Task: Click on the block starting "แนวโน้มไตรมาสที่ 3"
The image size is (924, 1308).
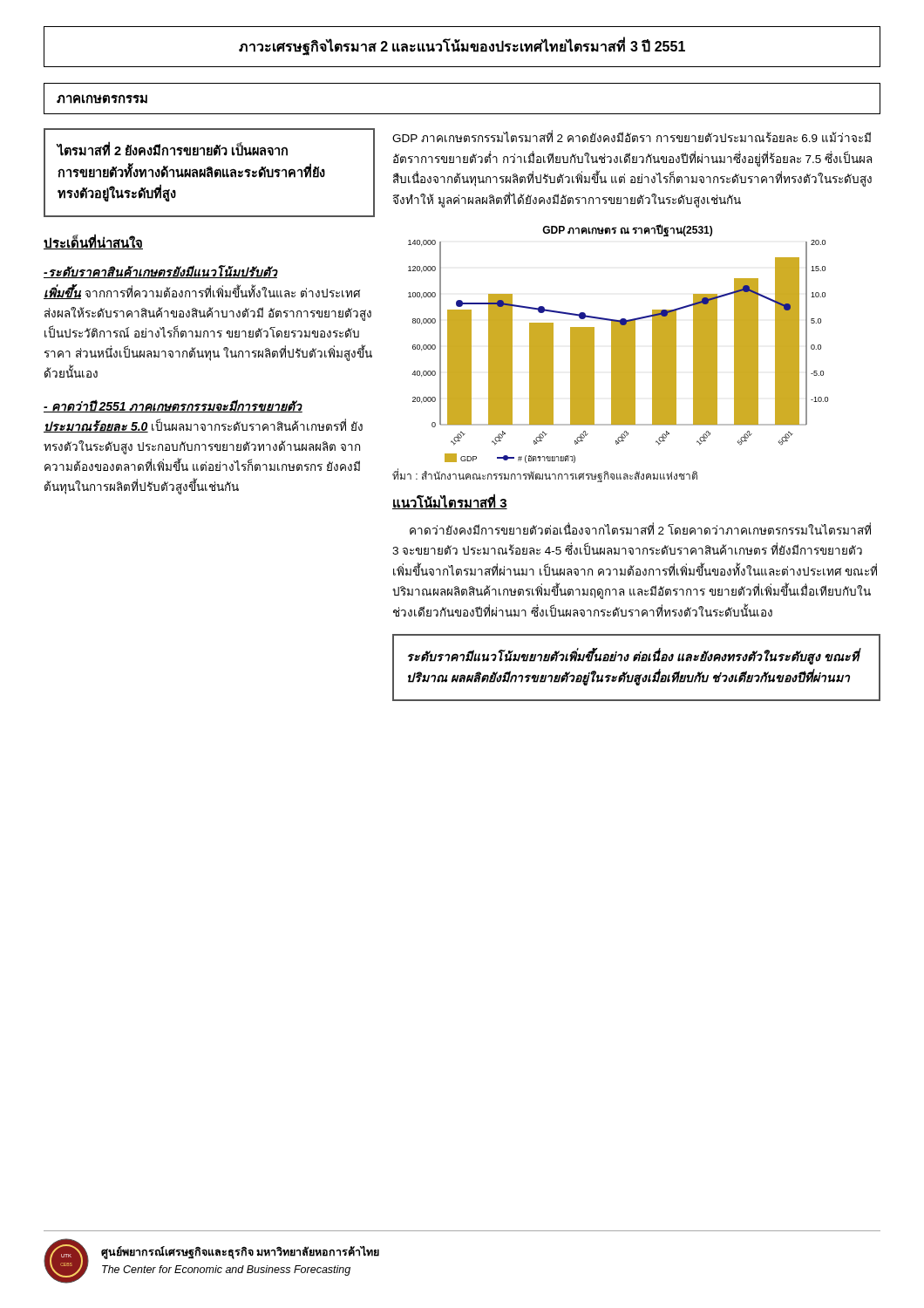Action: point(450,502)
